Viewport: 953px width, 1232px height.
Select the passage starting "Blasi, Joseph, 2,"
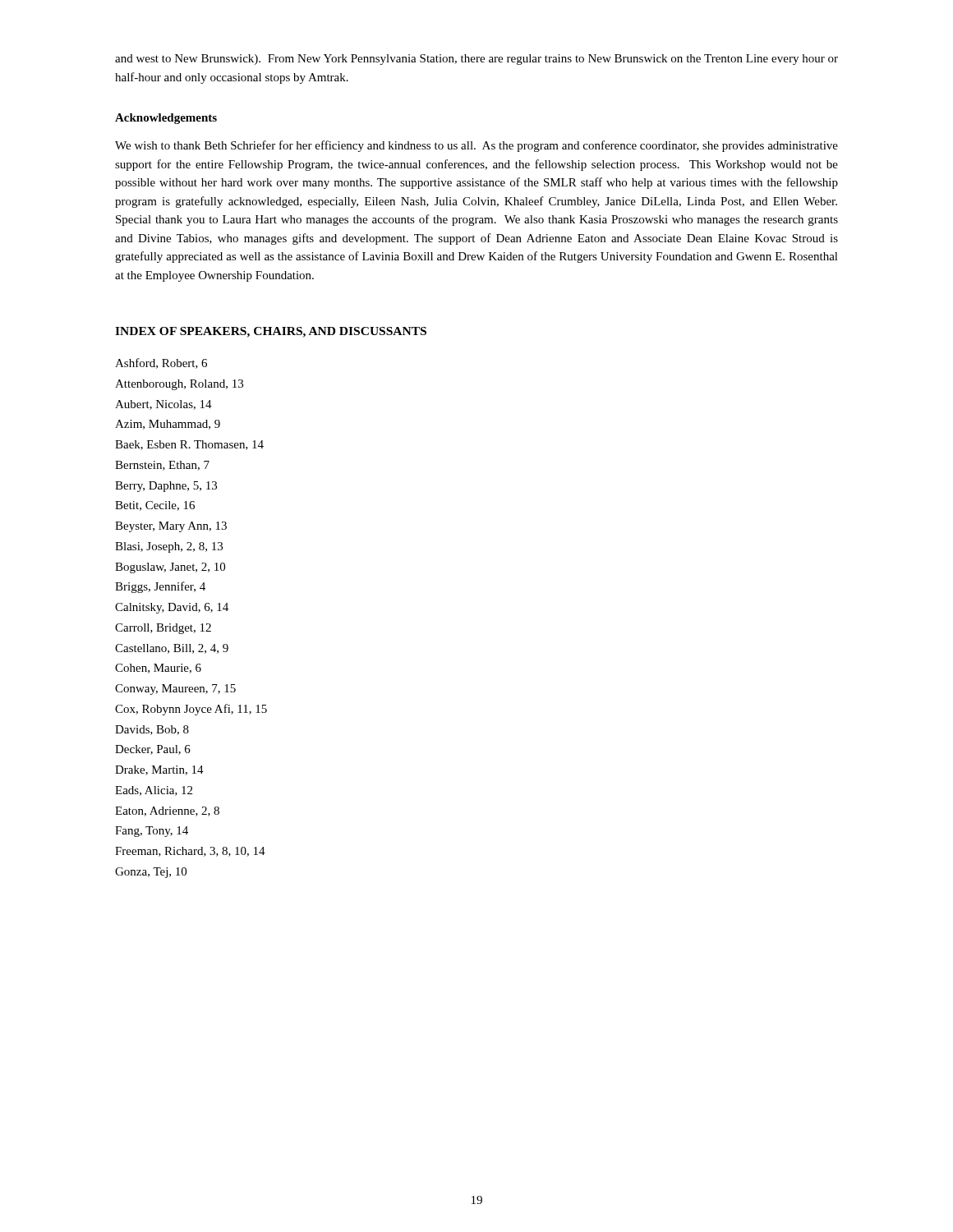tap(169, 546)
